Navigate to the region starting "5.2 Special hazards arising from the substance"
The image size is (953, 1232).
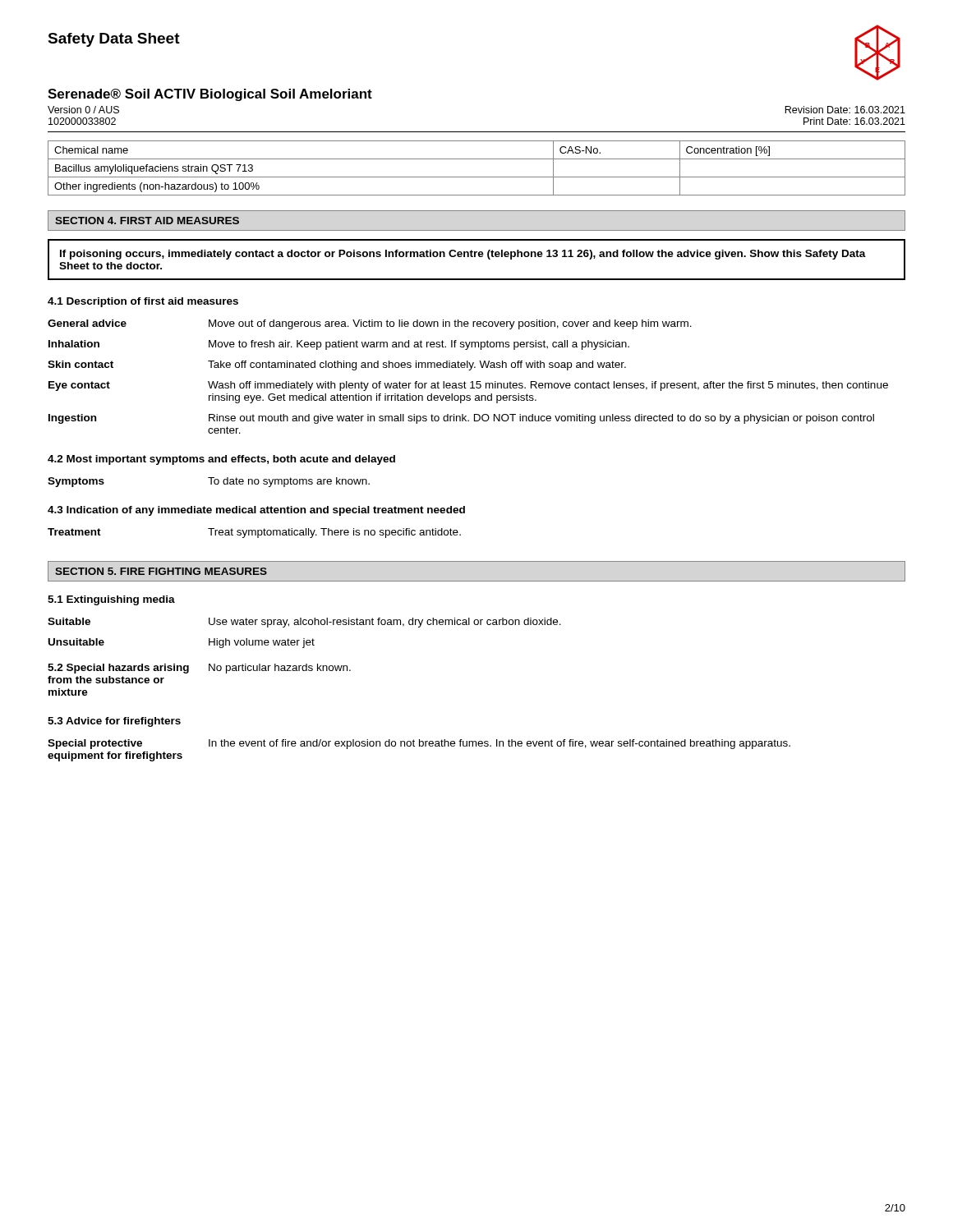point(110,668)
